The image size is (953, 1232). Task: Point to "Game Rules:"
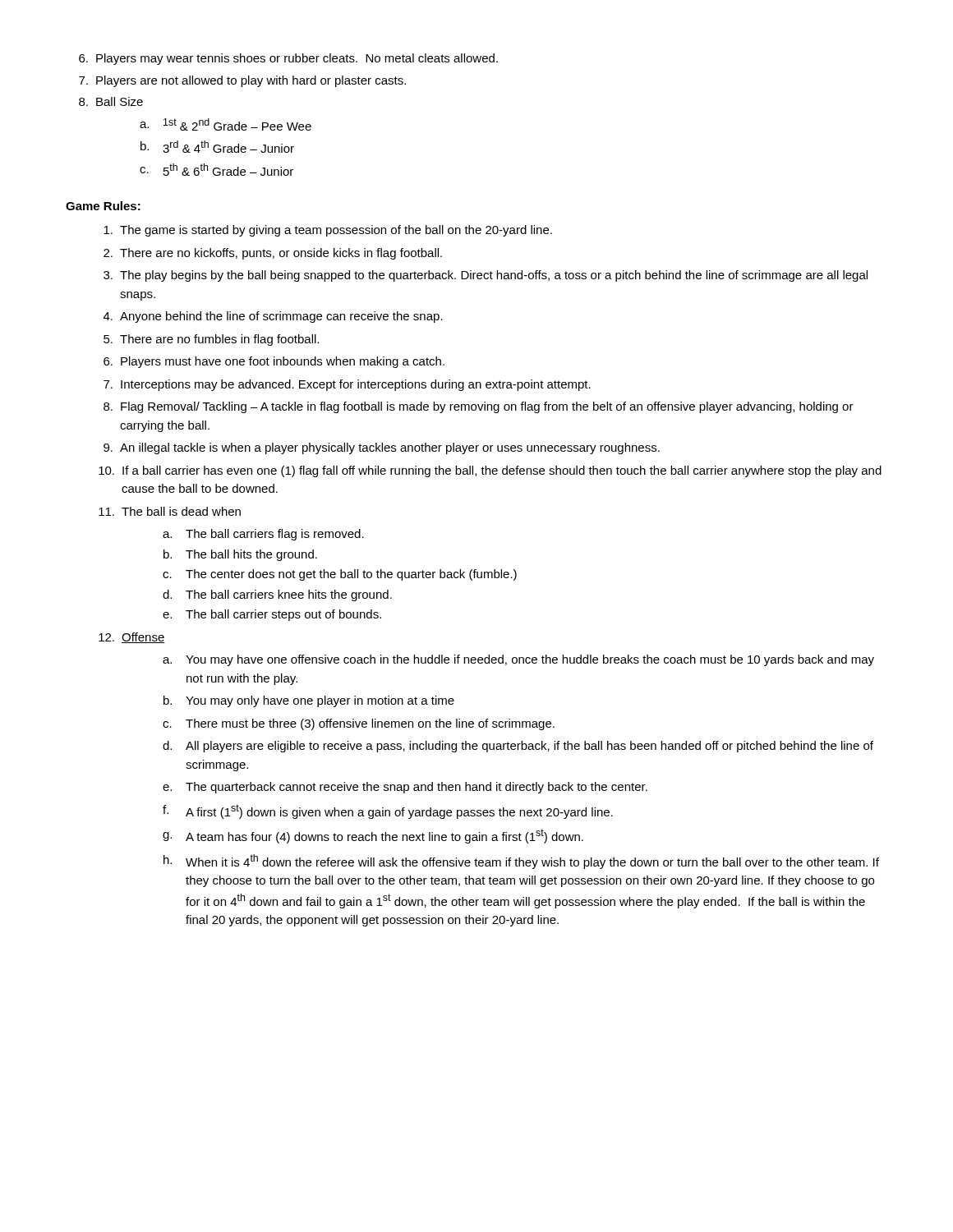103,206
